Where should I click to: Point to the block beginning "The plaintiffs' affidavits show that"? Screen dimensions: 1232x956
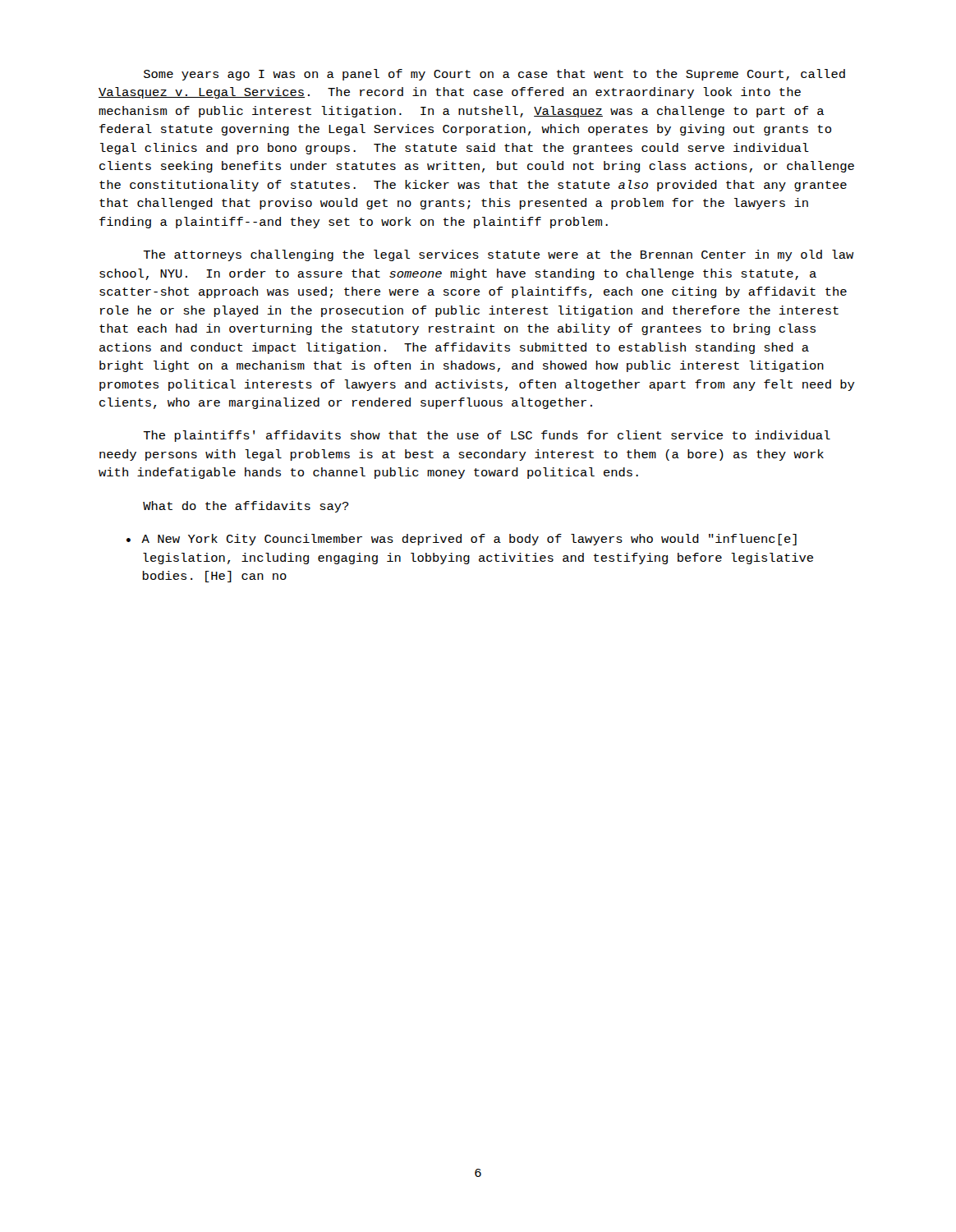(465, 455)
